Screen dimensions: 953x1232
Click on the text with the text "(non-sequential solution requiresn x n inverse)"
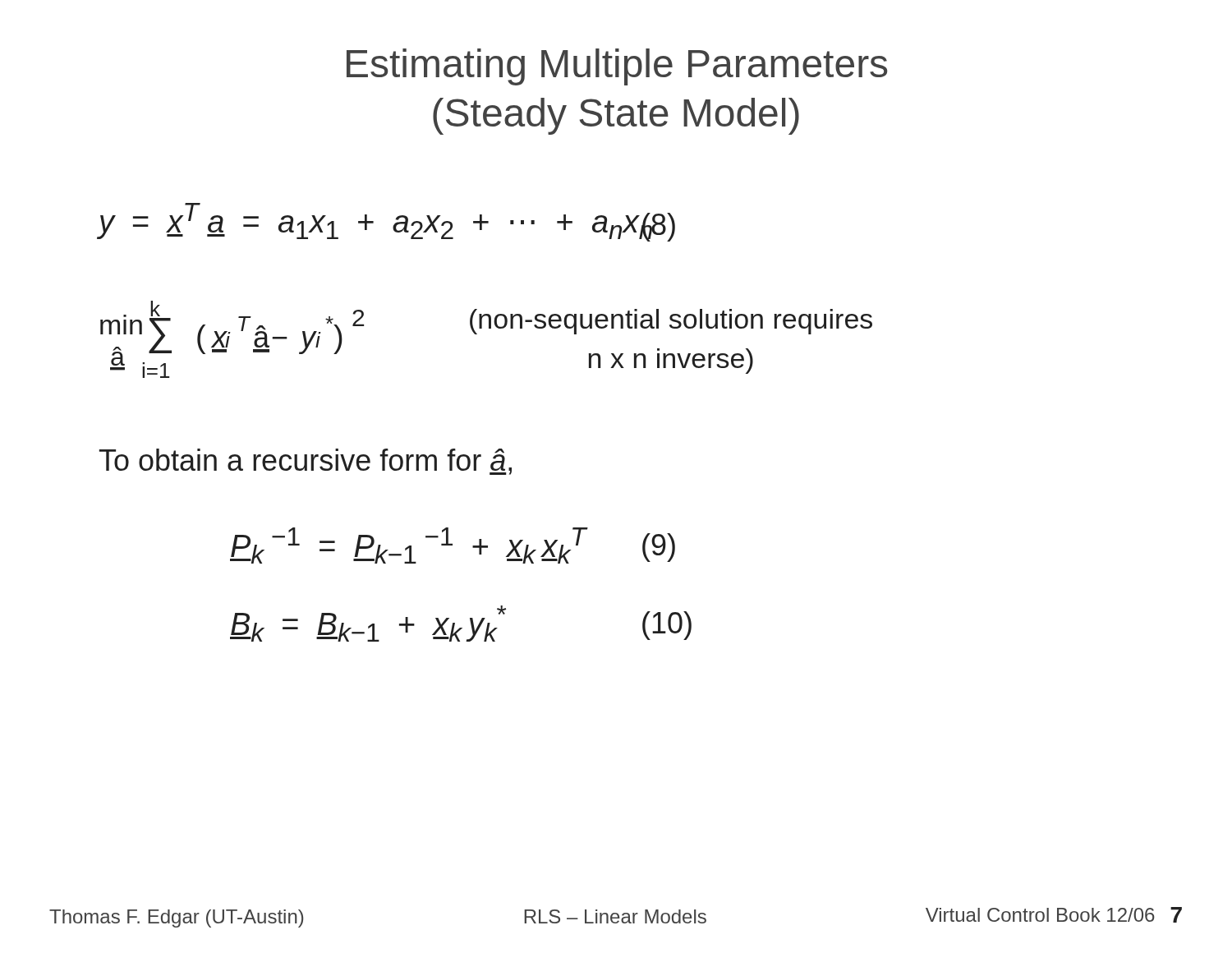pyautogui.click(x=671, y=338)
